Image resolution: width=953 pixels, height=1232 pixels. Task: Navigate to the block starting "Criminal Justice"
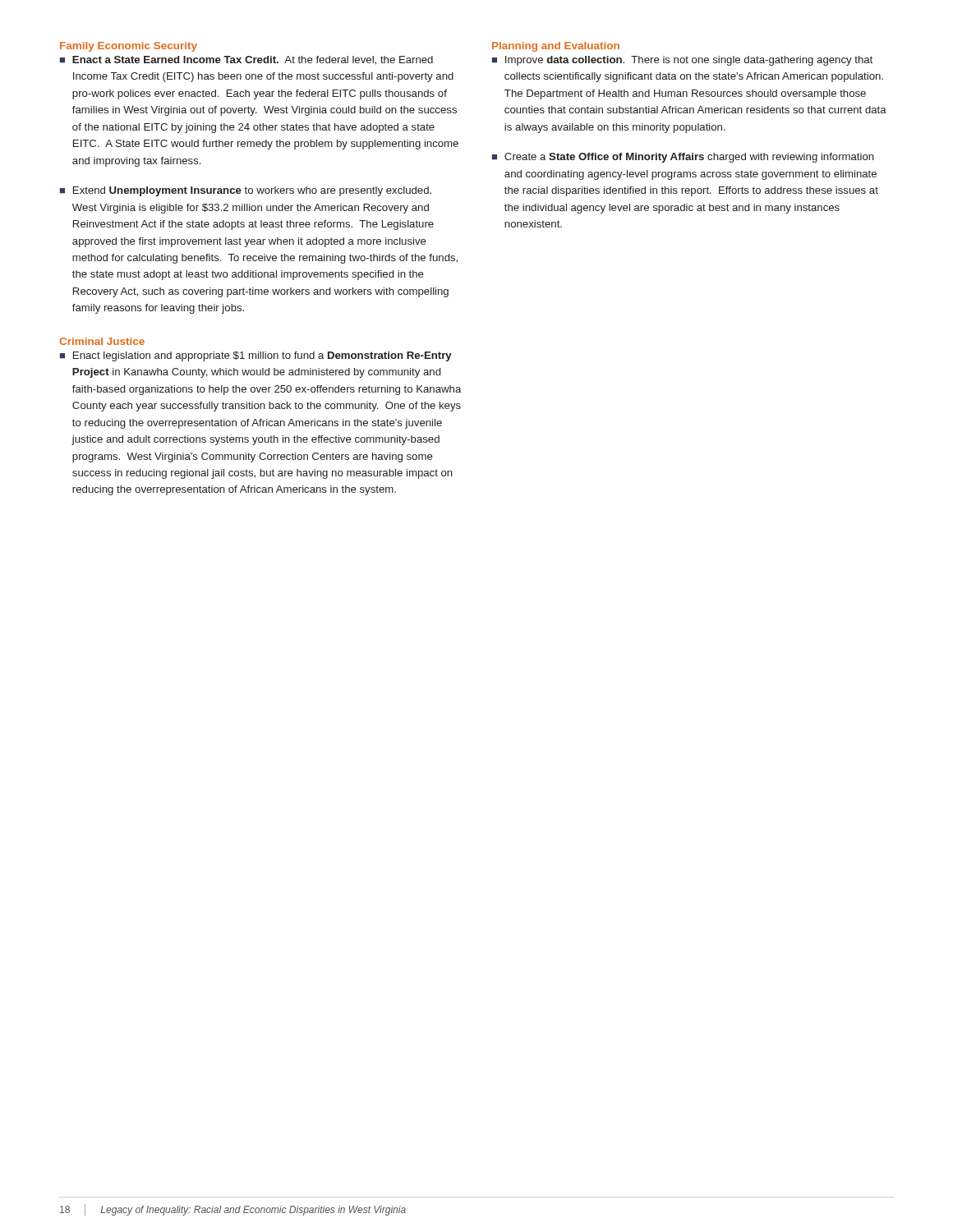(x=102, y=341)
